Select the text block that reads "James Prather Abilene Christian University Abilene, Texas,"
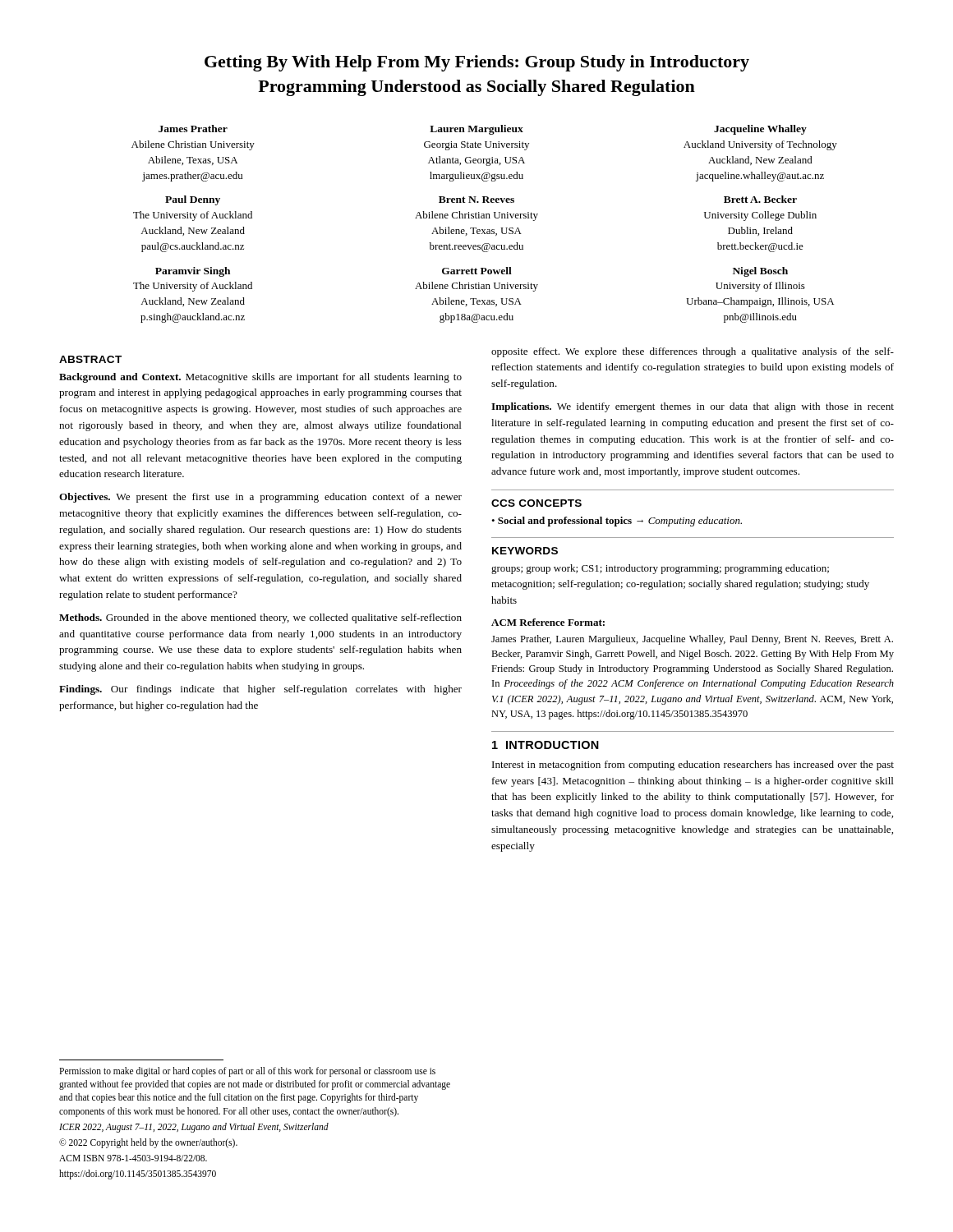This screenshot has width=953, height=1232. click(193, 151)
